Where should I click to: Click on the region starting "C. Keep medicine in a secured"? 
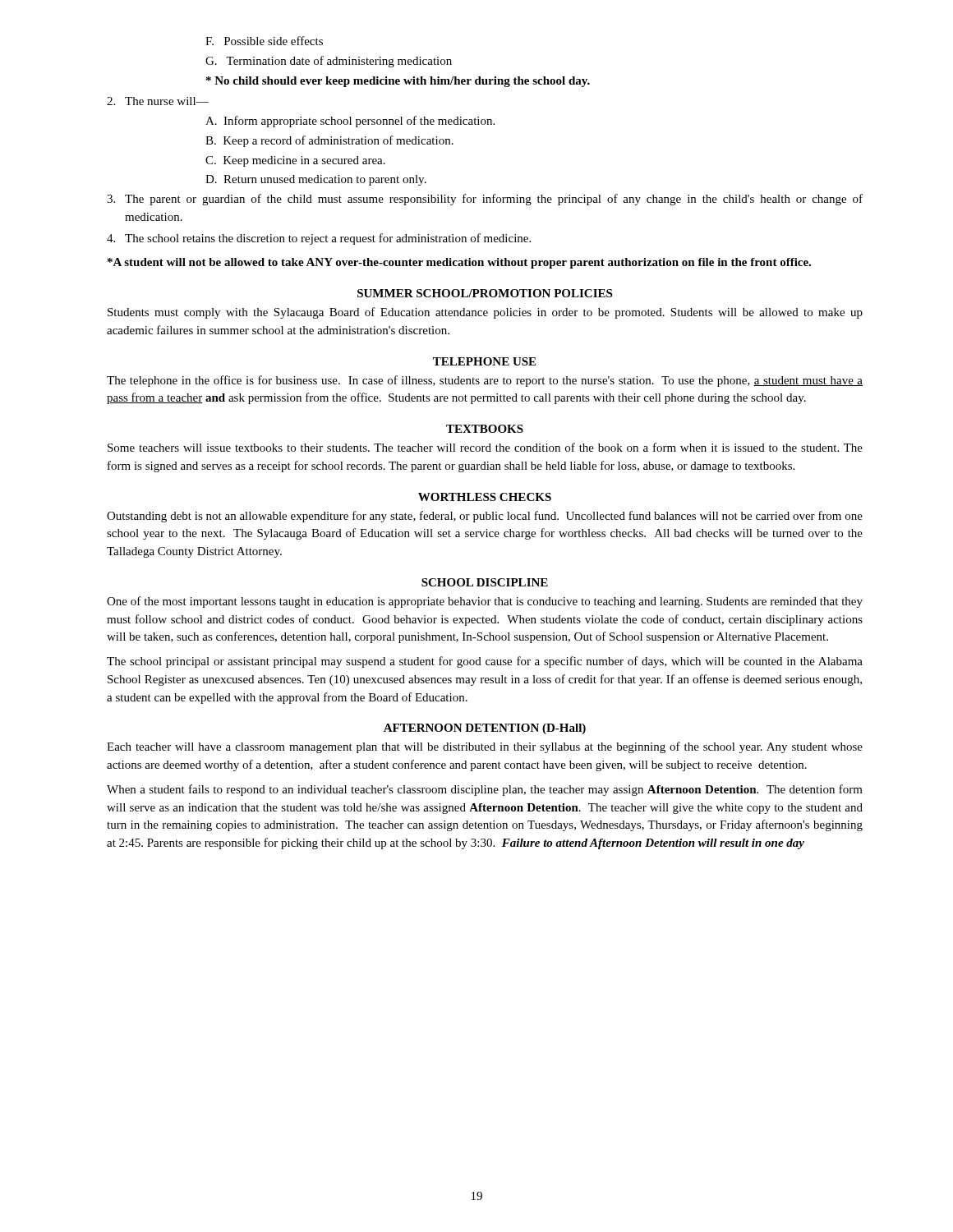coord(296,160)
